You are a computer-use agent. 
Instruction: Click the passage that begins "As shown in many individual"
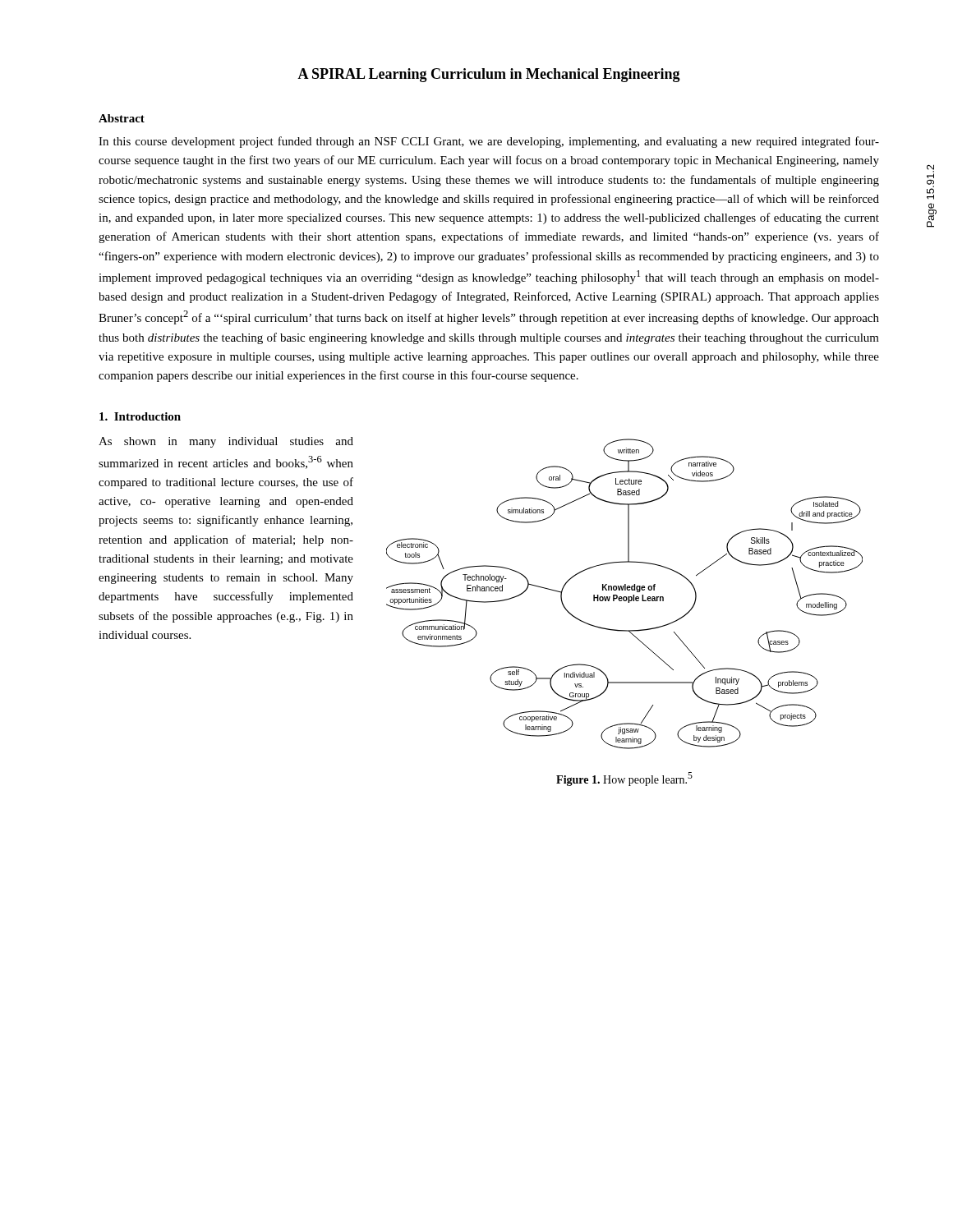coord(226,538)
